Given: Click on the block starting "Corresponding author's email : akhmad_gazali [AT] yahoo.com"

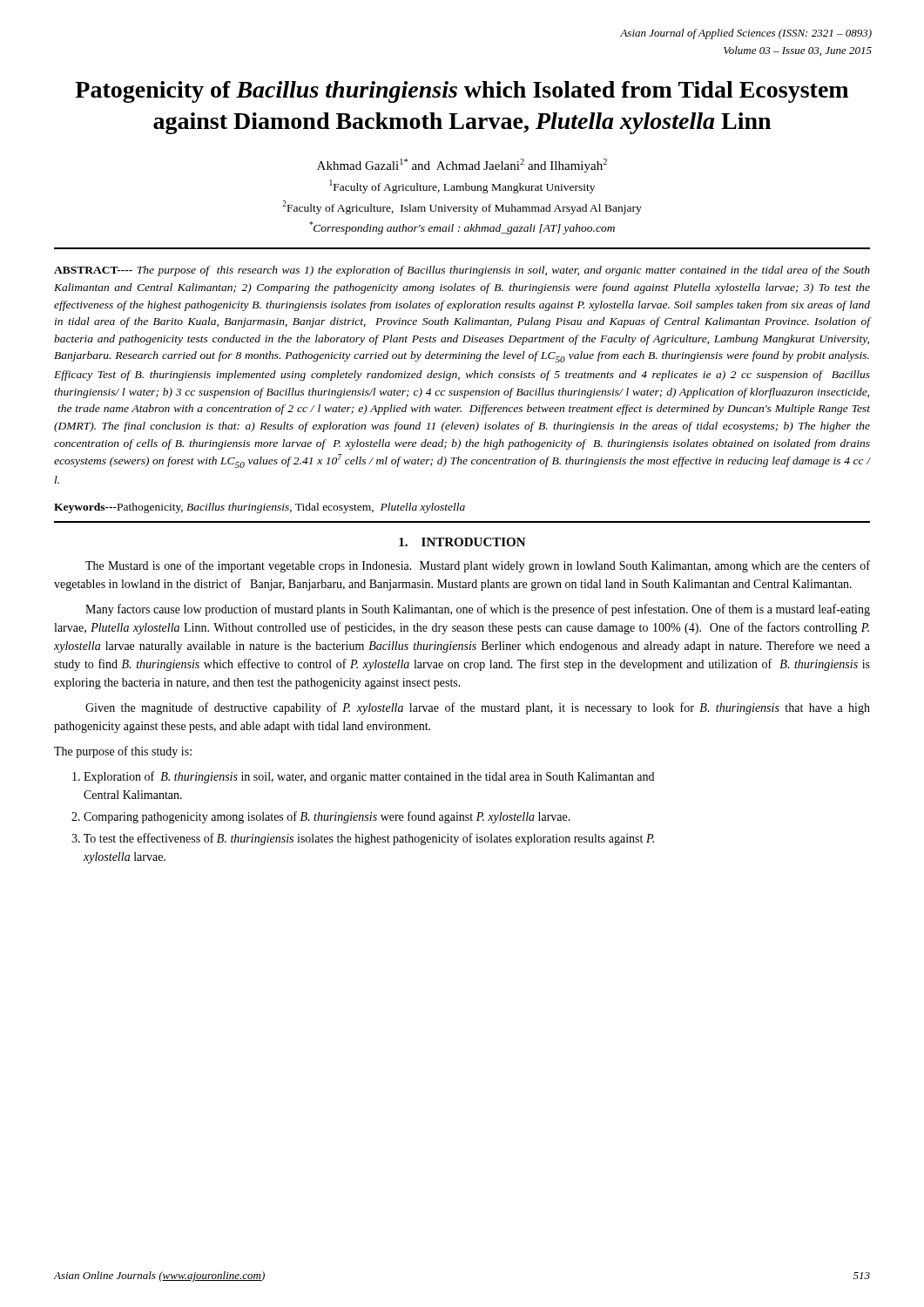Looking at the screenshot, I should [462, 228].
